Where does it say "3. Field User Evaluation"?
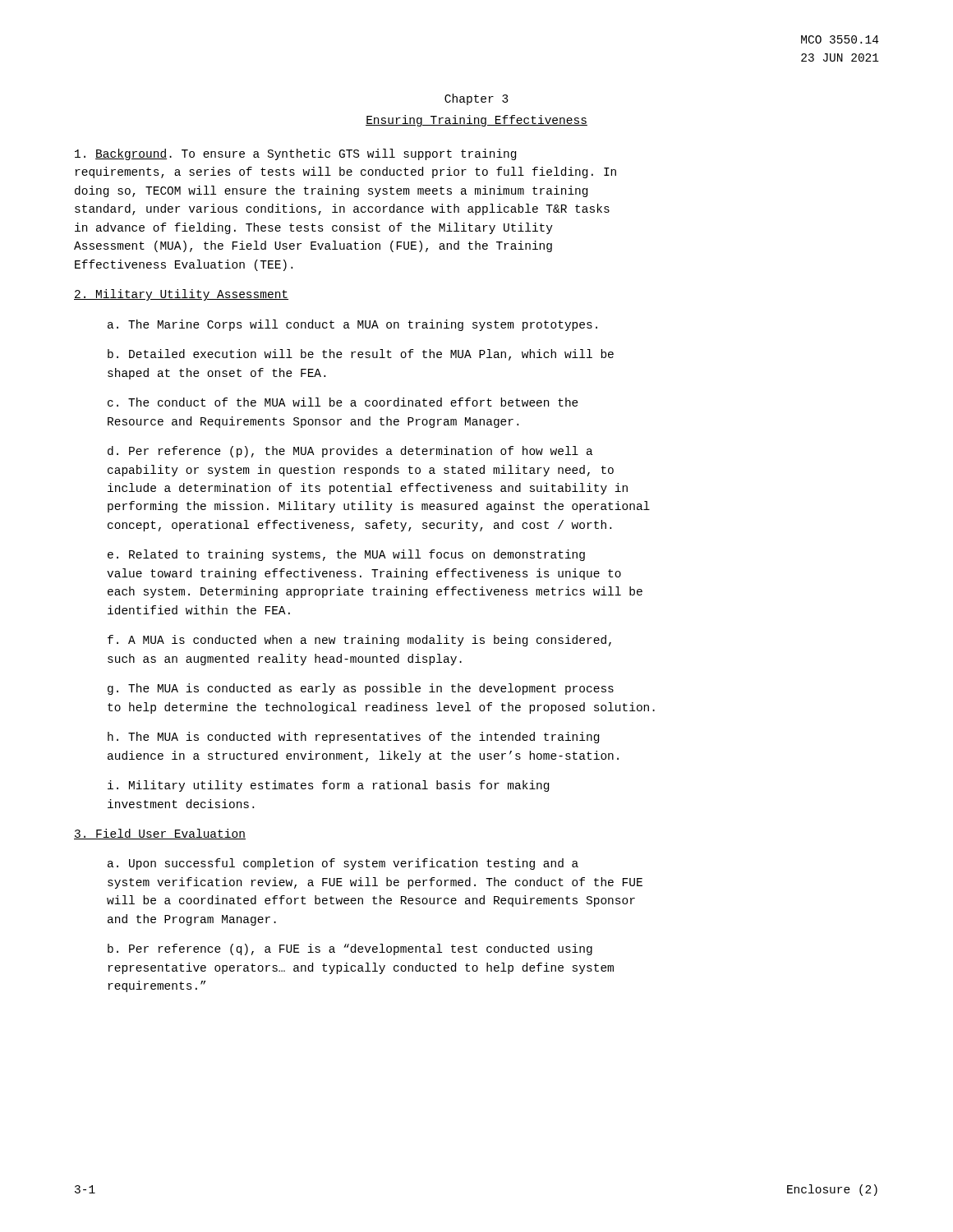Image resolution: width=953 pixels, height=1232 pixels. (160, 834)
